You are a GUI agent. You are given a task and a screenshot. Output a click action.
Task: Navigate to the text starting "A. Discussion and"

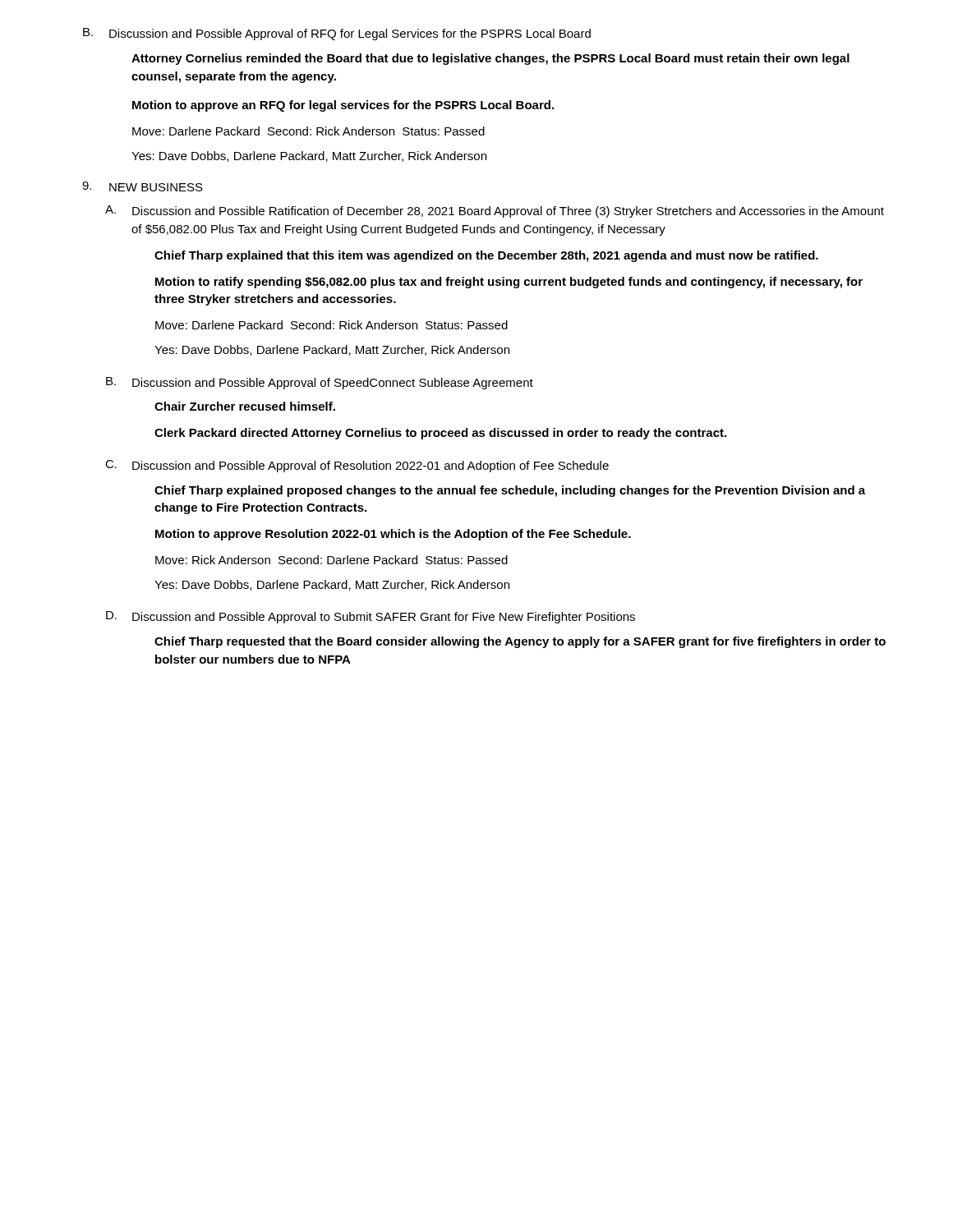(x=496, y=220)
